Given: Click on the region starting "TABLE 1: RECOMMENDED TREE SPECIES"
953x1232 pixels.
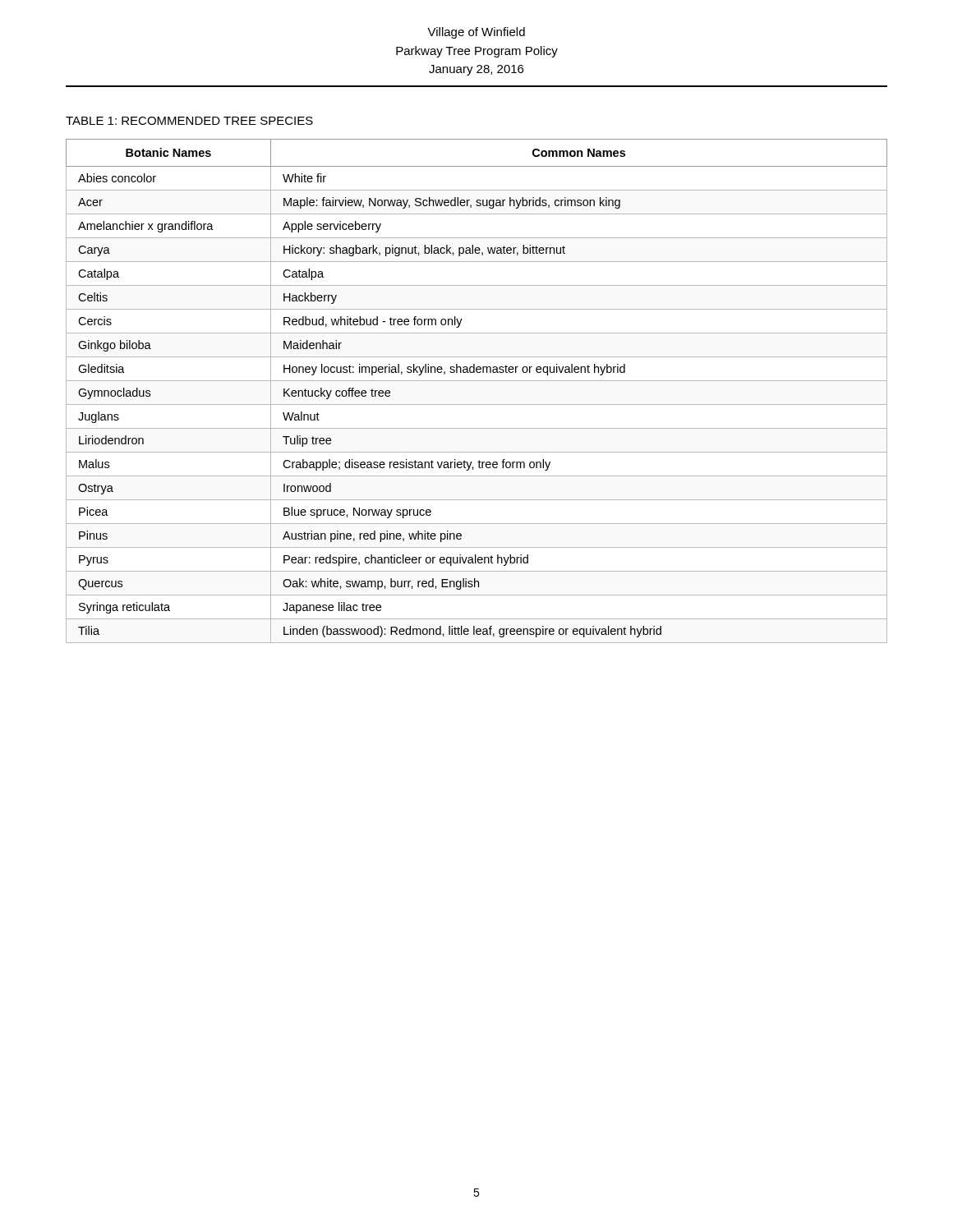Looking at the screenshot, I should pyautogui.click(x=189, y=120).
